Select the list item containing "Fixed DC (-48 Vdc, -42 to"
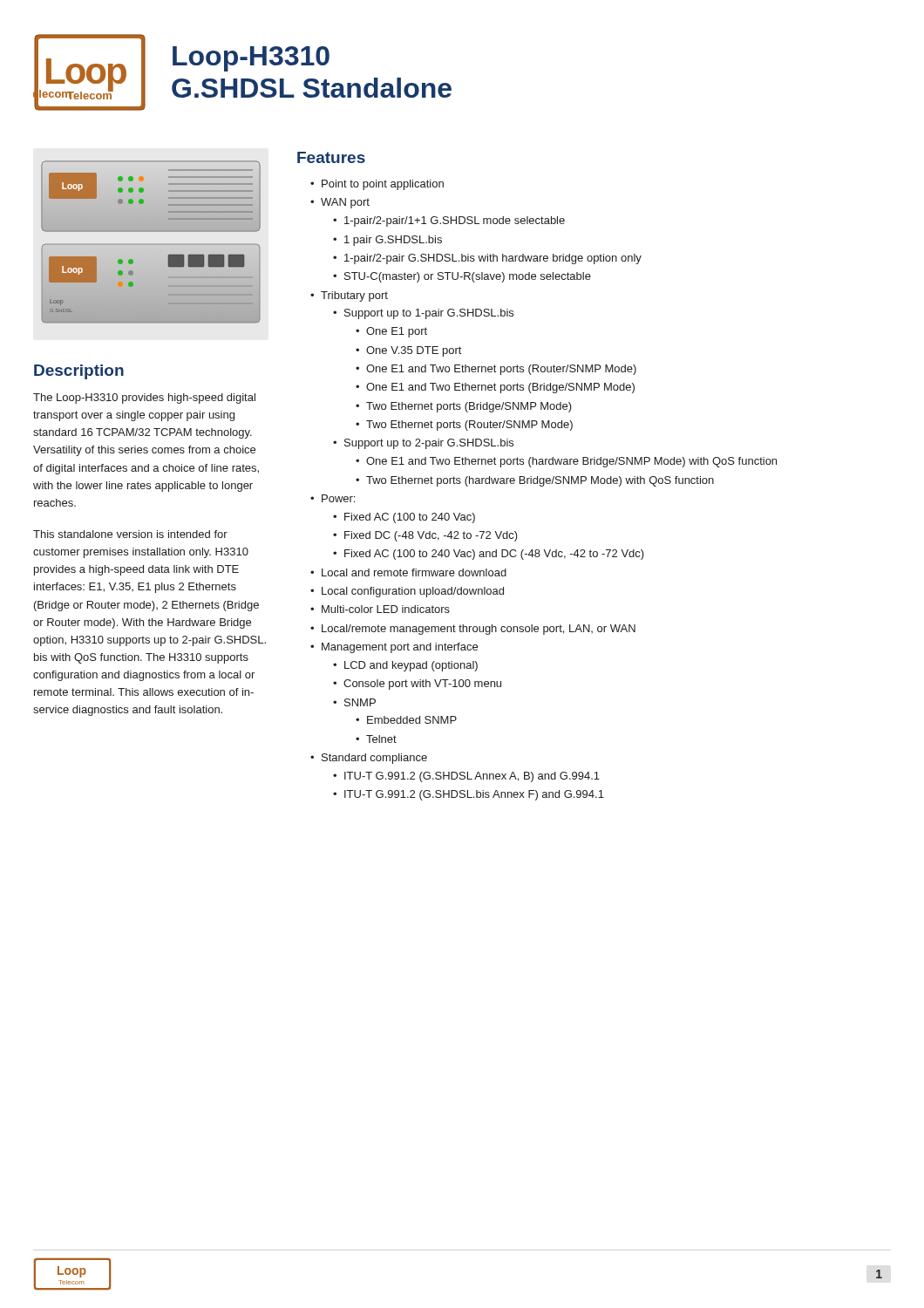924x1308 pixels. pyautogui.click(x=431, y=535)
